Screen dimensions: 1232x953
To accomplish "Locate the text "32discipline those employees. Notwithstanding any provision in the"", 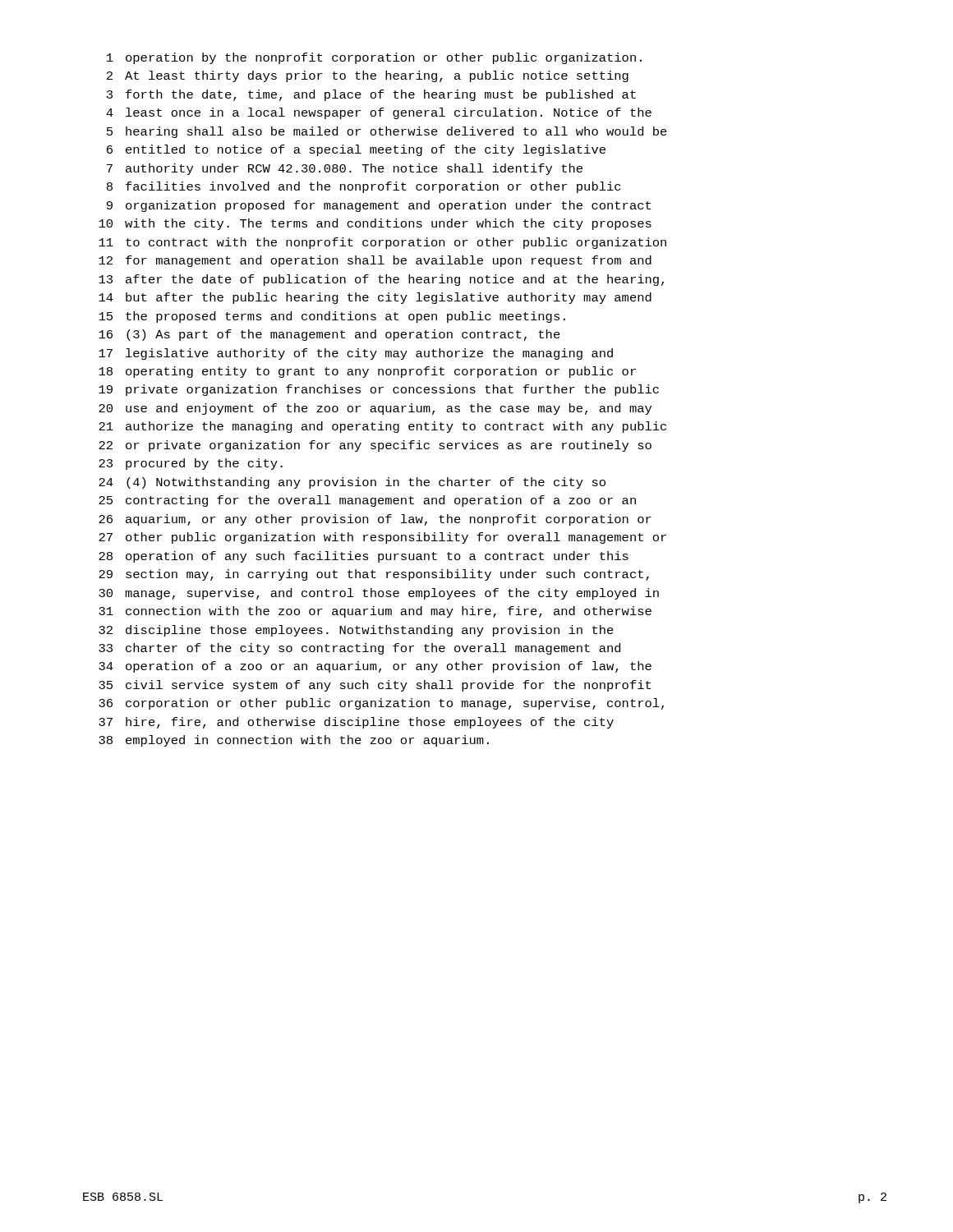I will 485,631.
